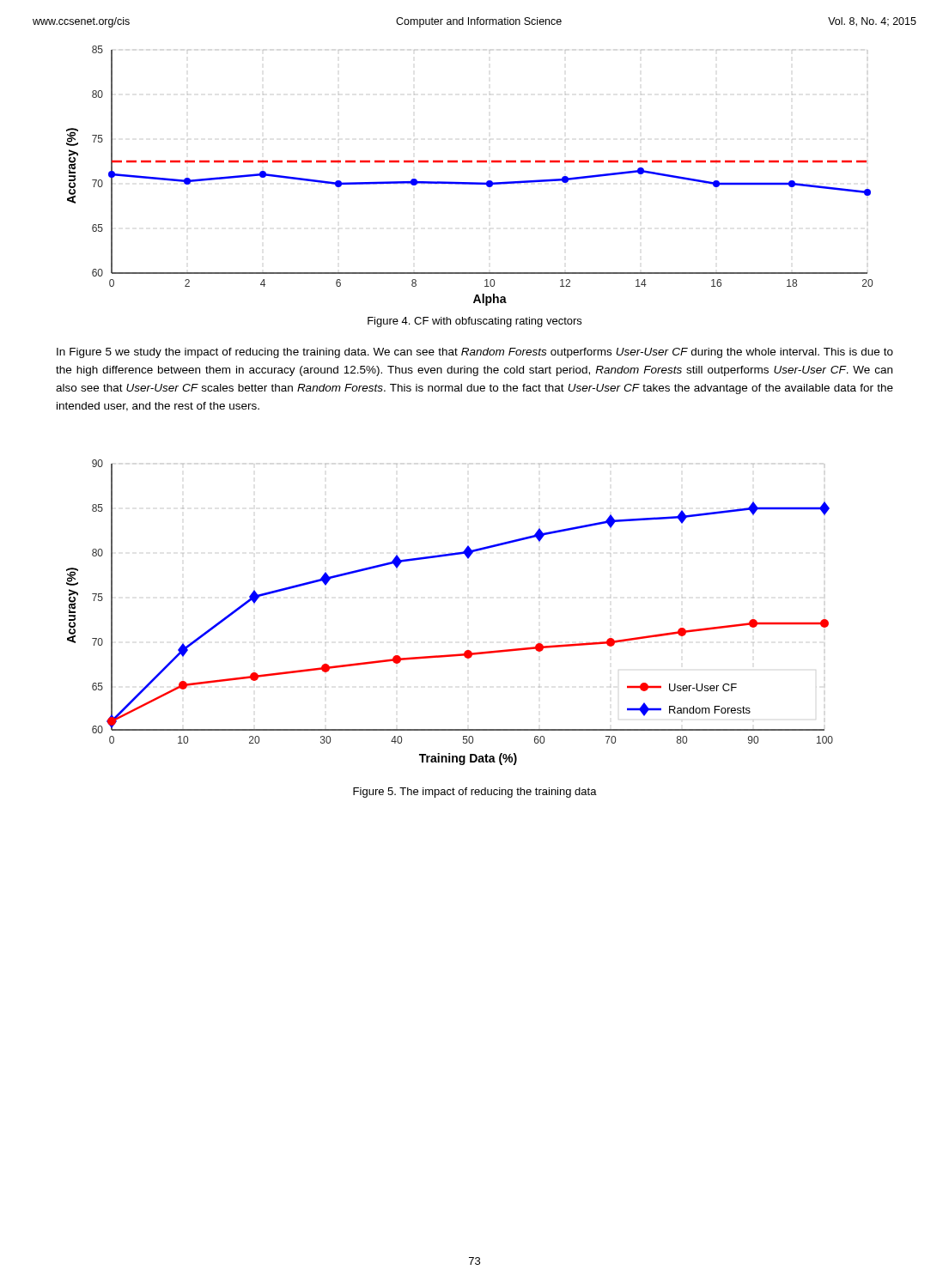Viewport: 949px width, 1288px height.
Task: Click on the passage starting "In Figure 5 we study"
Action: (x=474, y=379)
